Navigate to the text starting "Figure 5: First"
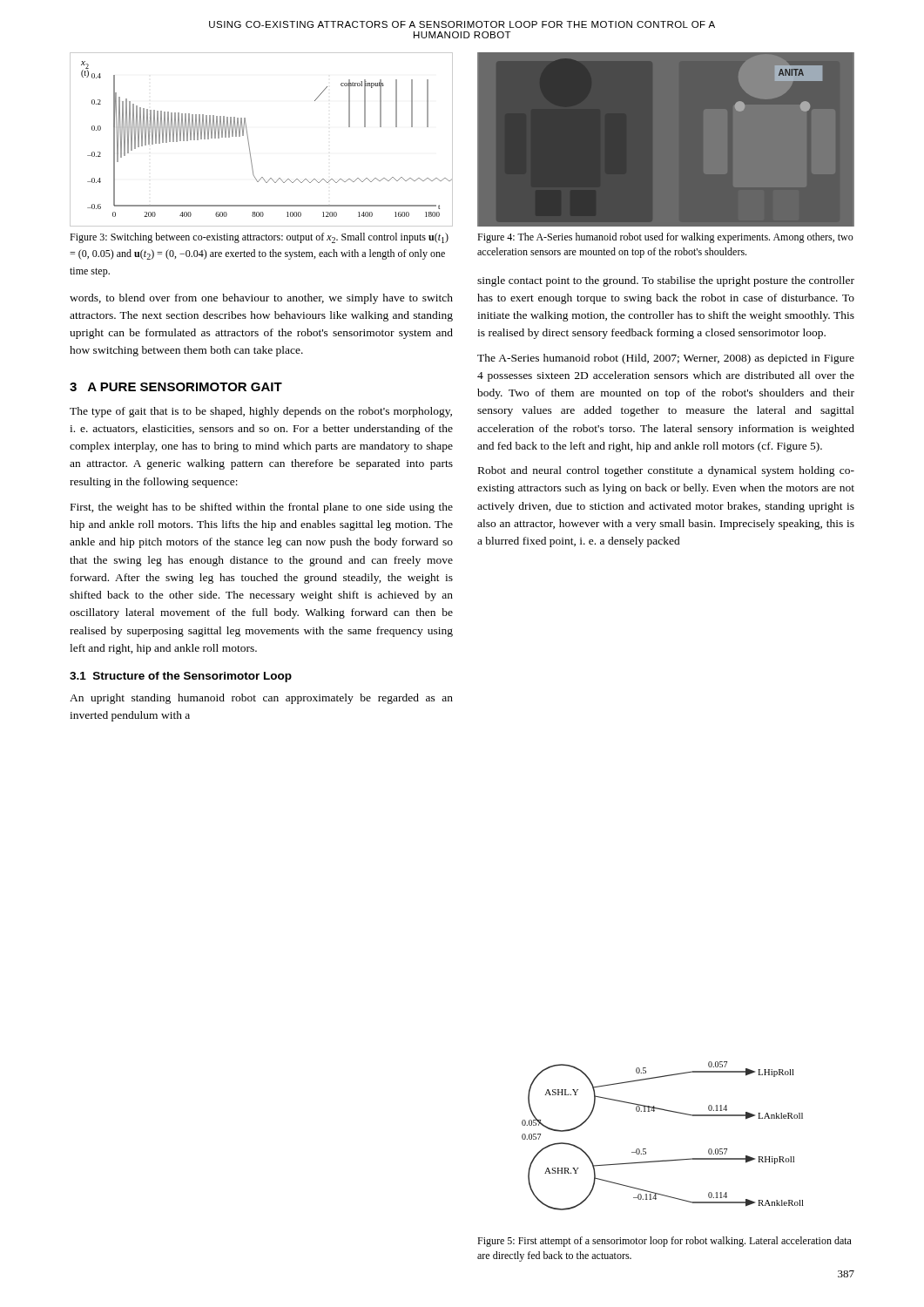The image size is (924, 1307). tap(664, 1248)
